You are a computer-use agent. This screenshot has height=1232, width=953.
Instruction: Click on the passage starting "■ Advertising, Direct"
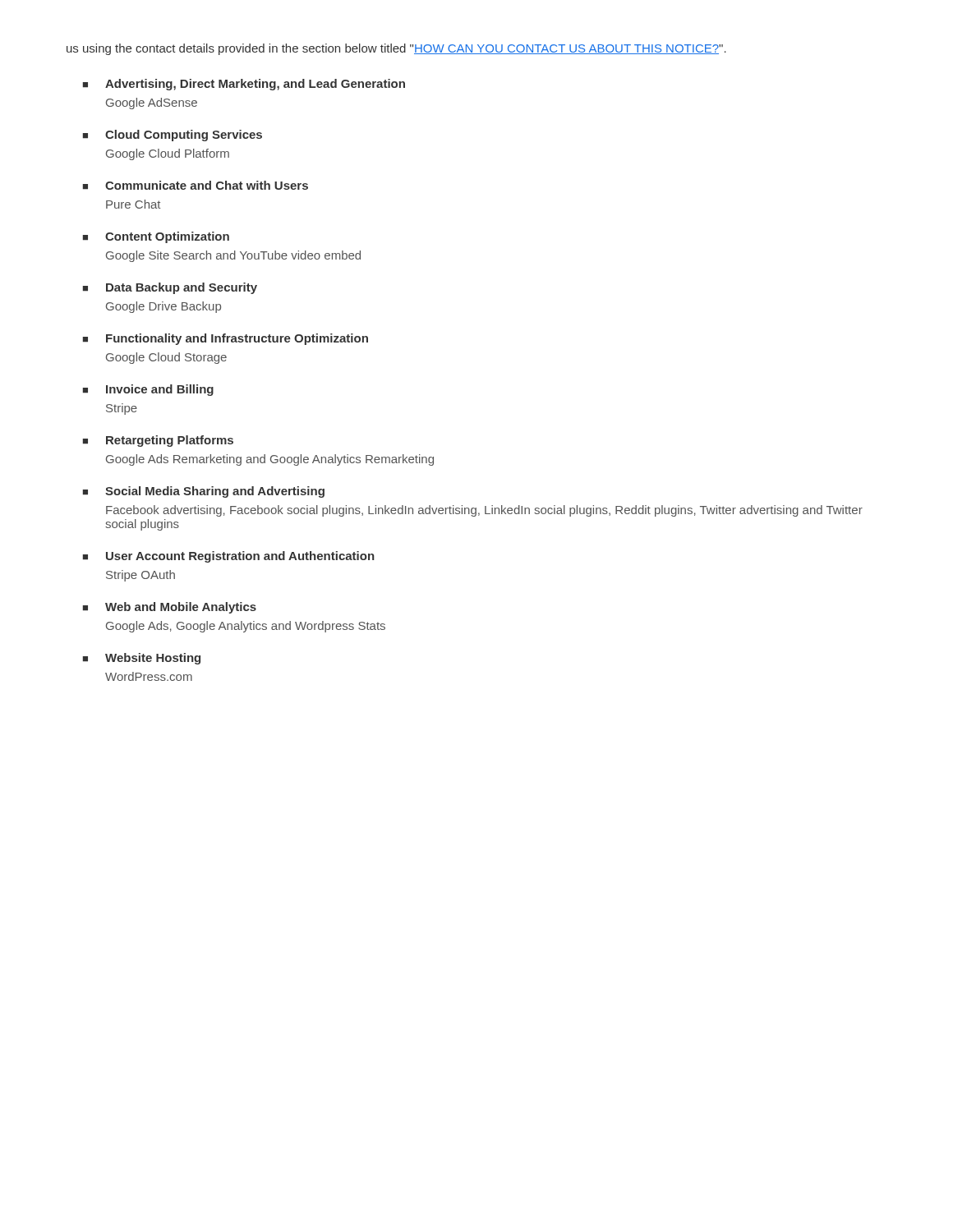tap(244, 85)
